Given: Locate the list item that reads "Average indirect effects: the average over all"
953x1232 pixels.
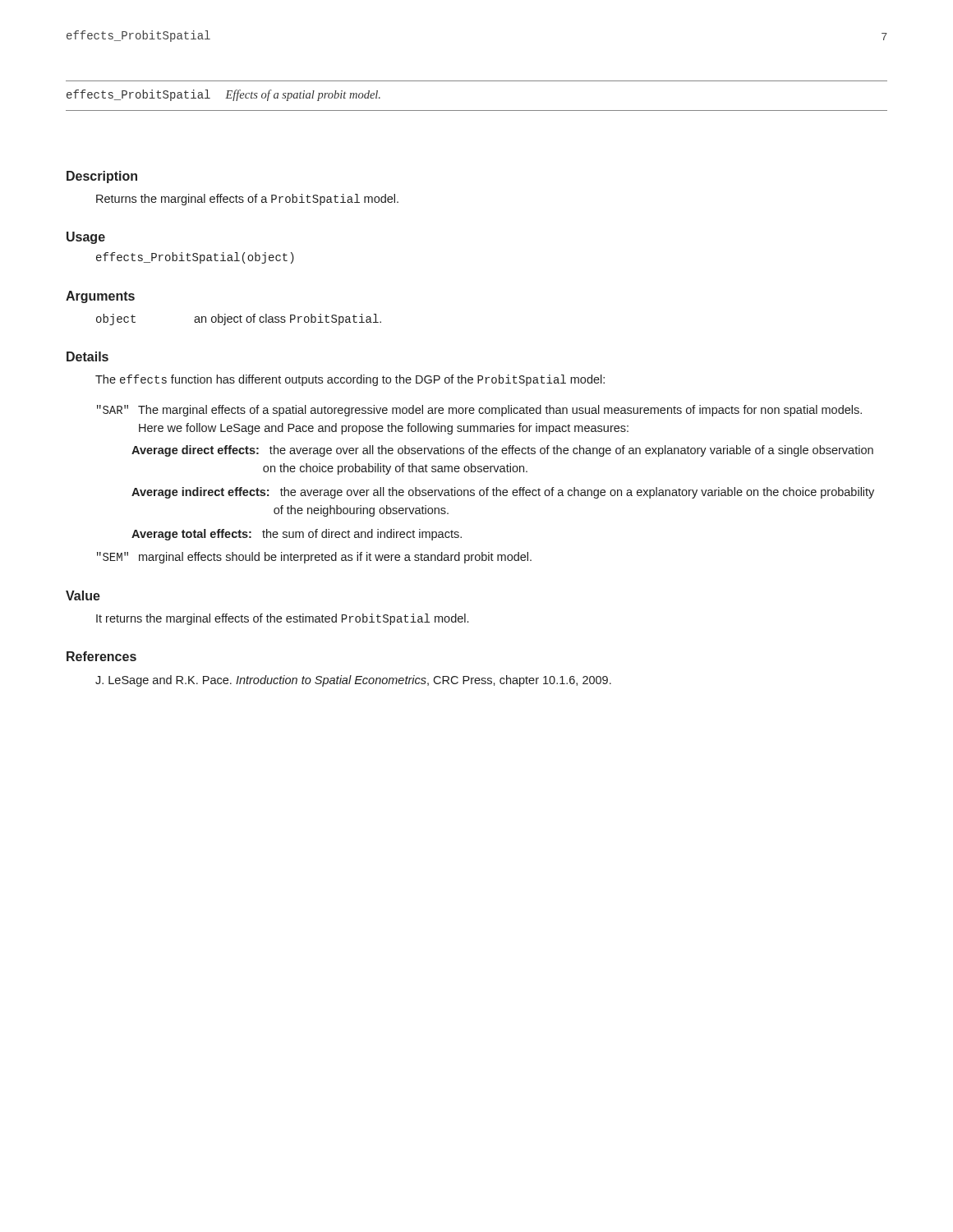Looking at the screenshot, I should [509, 501].
